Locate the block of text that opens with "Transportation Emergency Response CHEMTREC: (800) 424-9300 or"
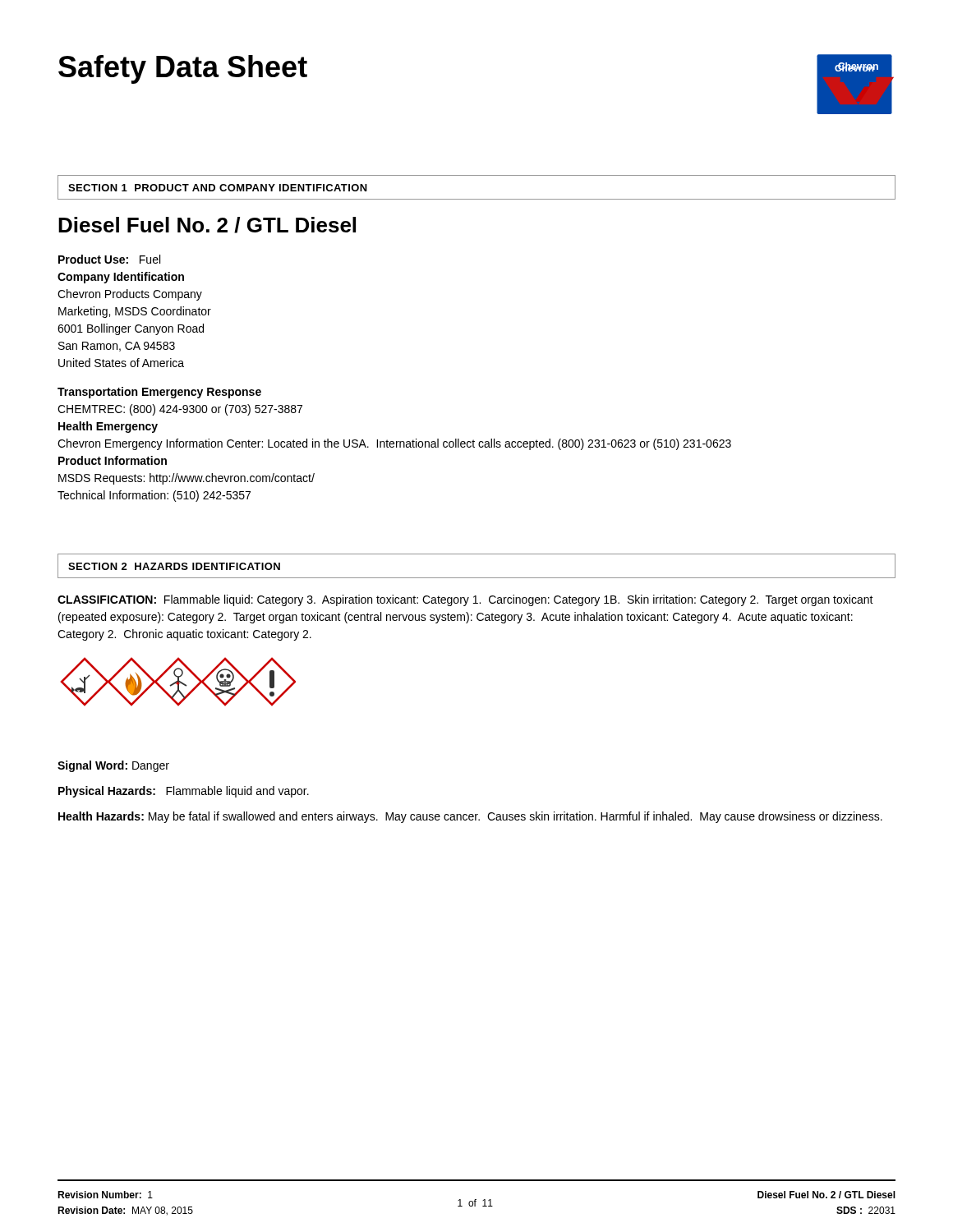The height and width of the screenshot is (1232, 953). click(476, 444)
